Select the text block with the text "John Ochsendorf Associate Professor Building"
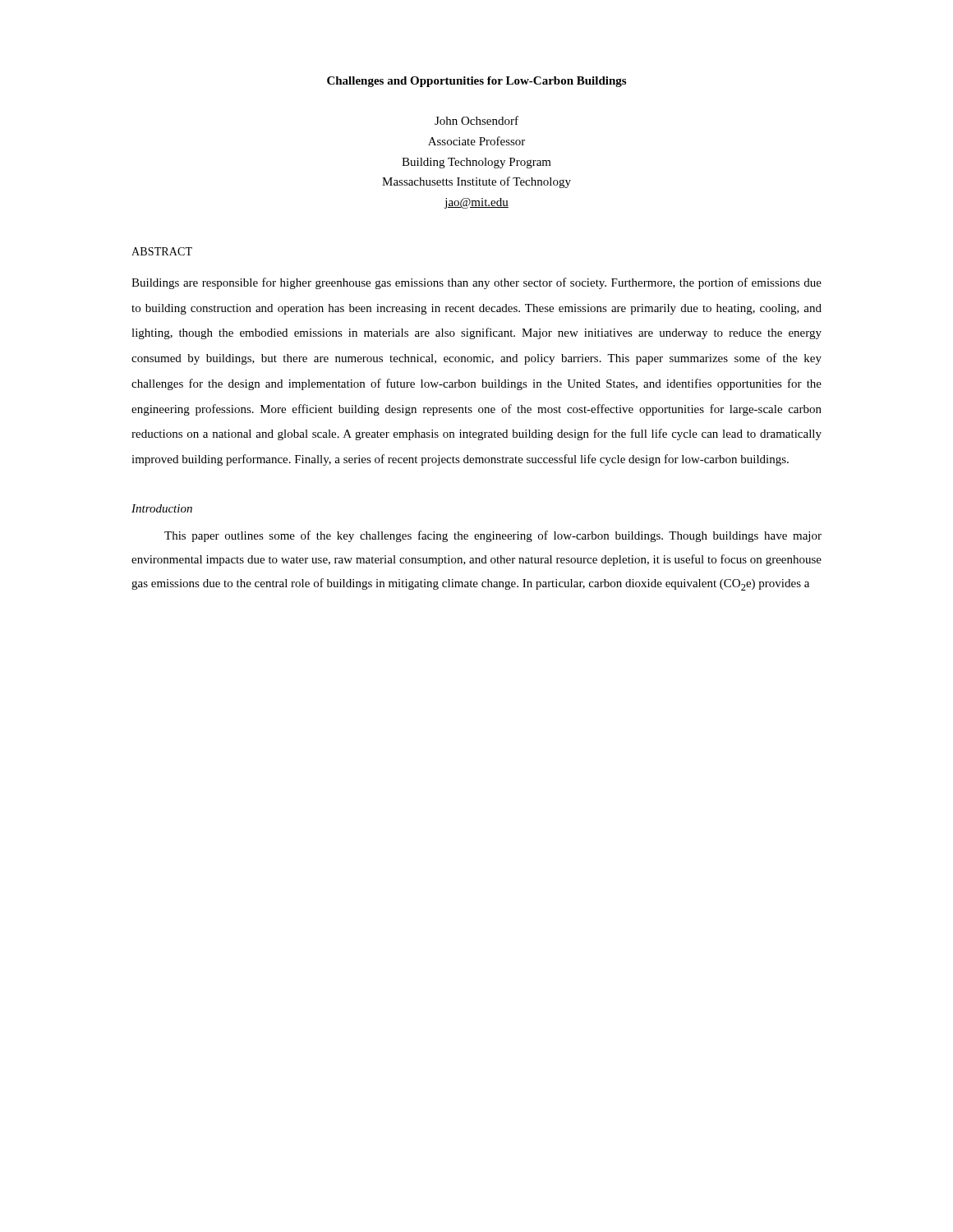The image size is (953, 1232). 476,161
